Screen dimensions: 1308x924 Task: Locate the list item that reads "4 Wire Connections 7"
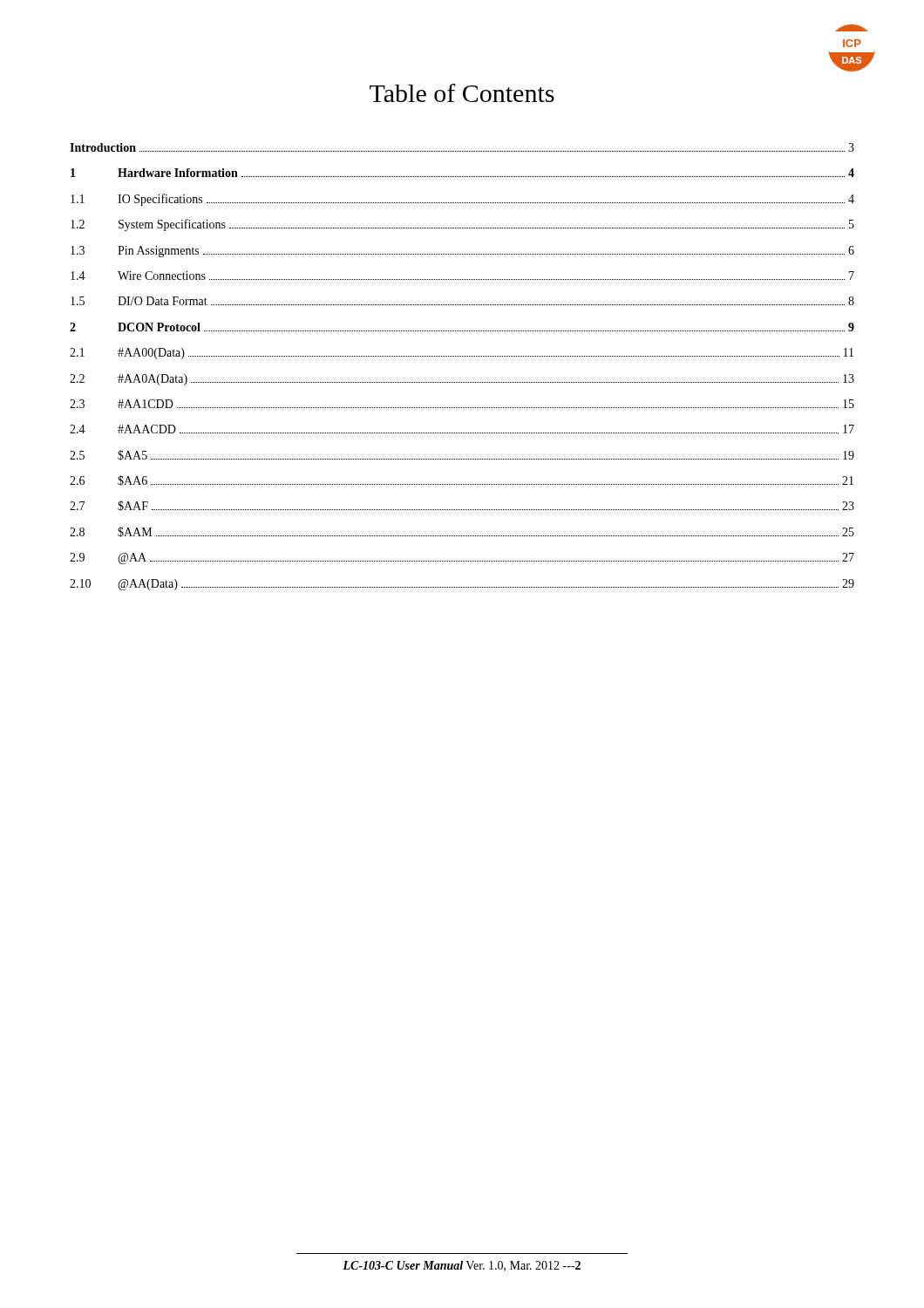(462, 276)
